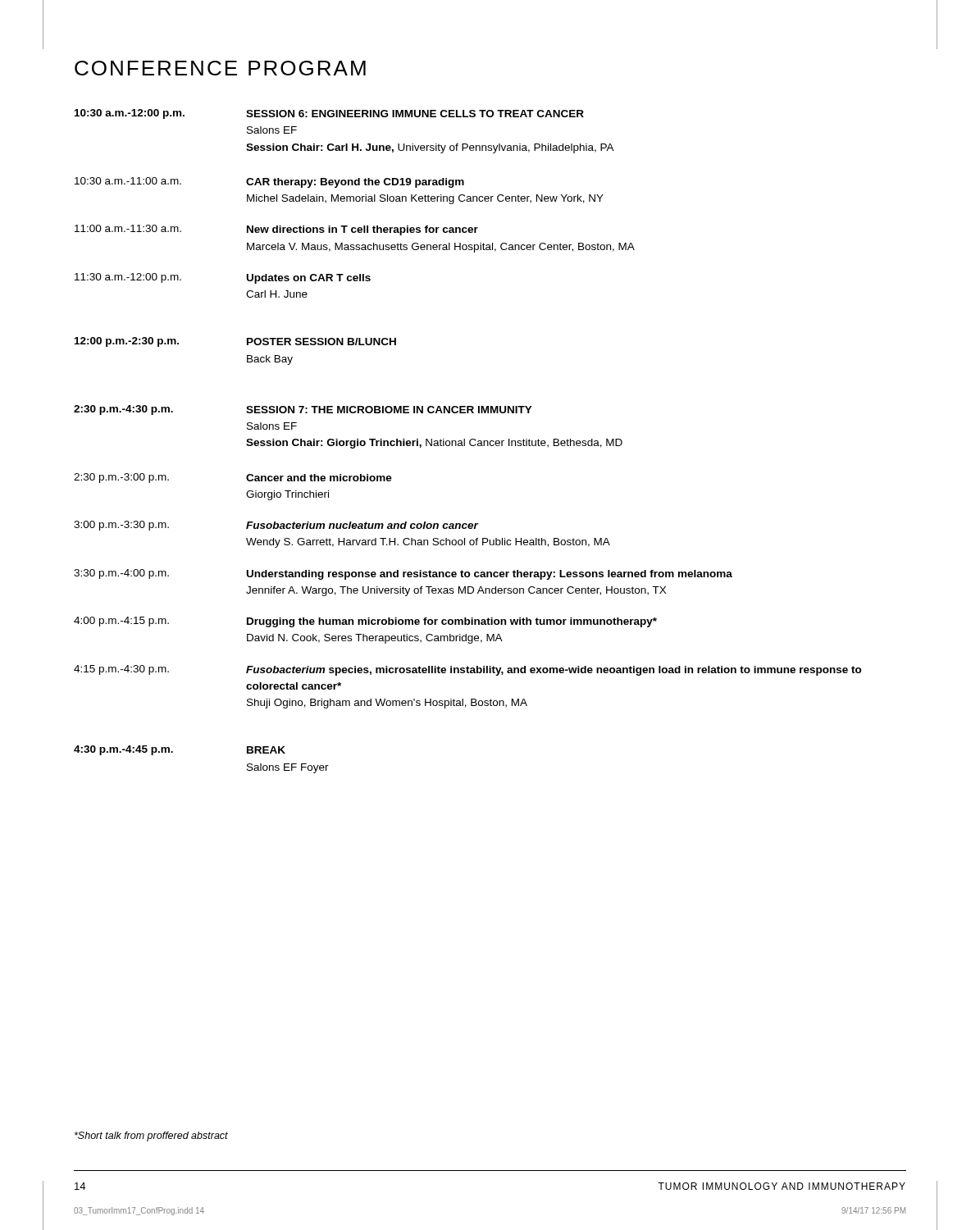Find the region starting "2:30 p.m.-4:30 p.m. SESSION 7:"

pyautogui.click(x=303, y=410)
